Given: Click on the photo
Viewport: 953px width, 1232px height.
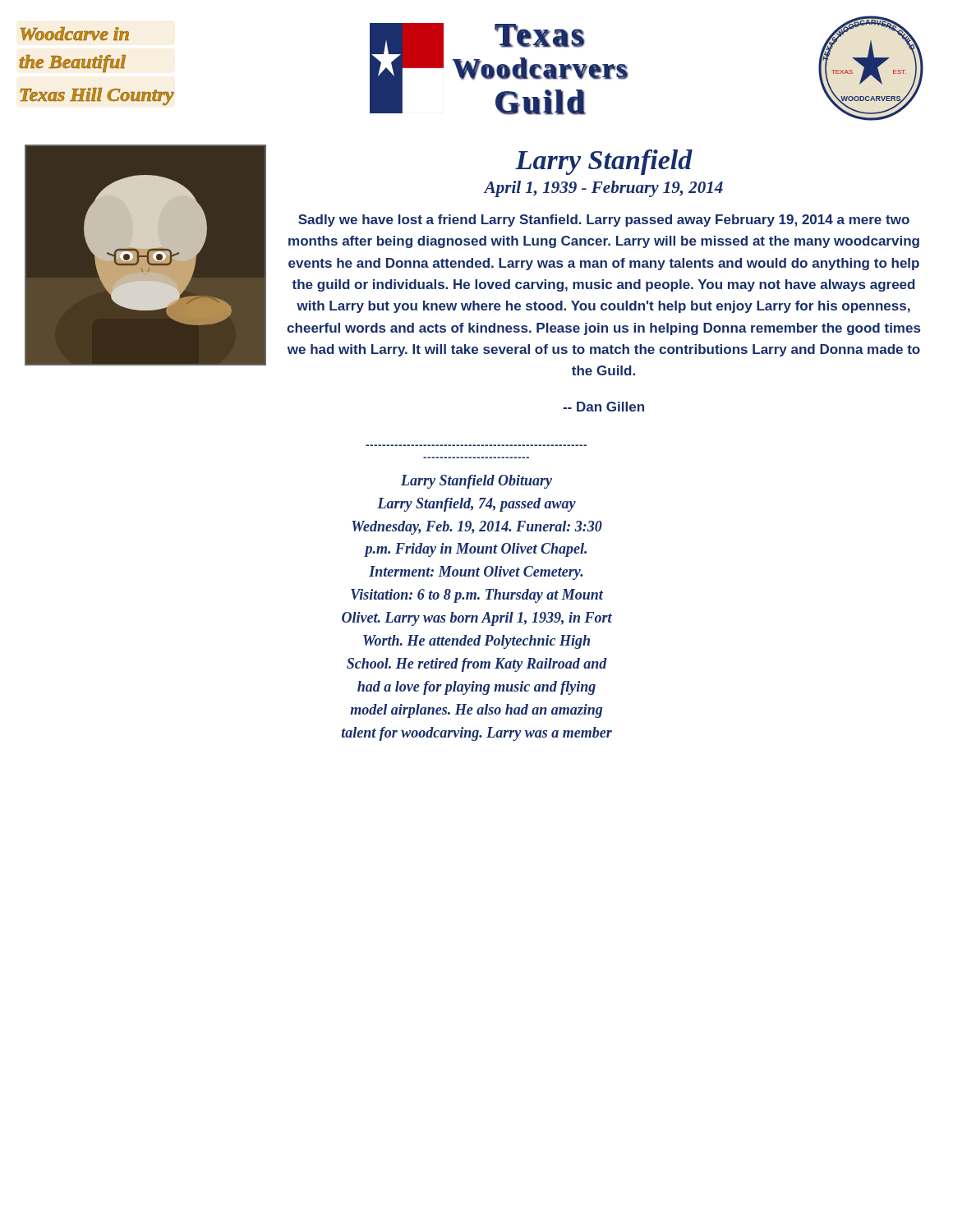Looking at the screenshot, I should click(x=145, y=255).
